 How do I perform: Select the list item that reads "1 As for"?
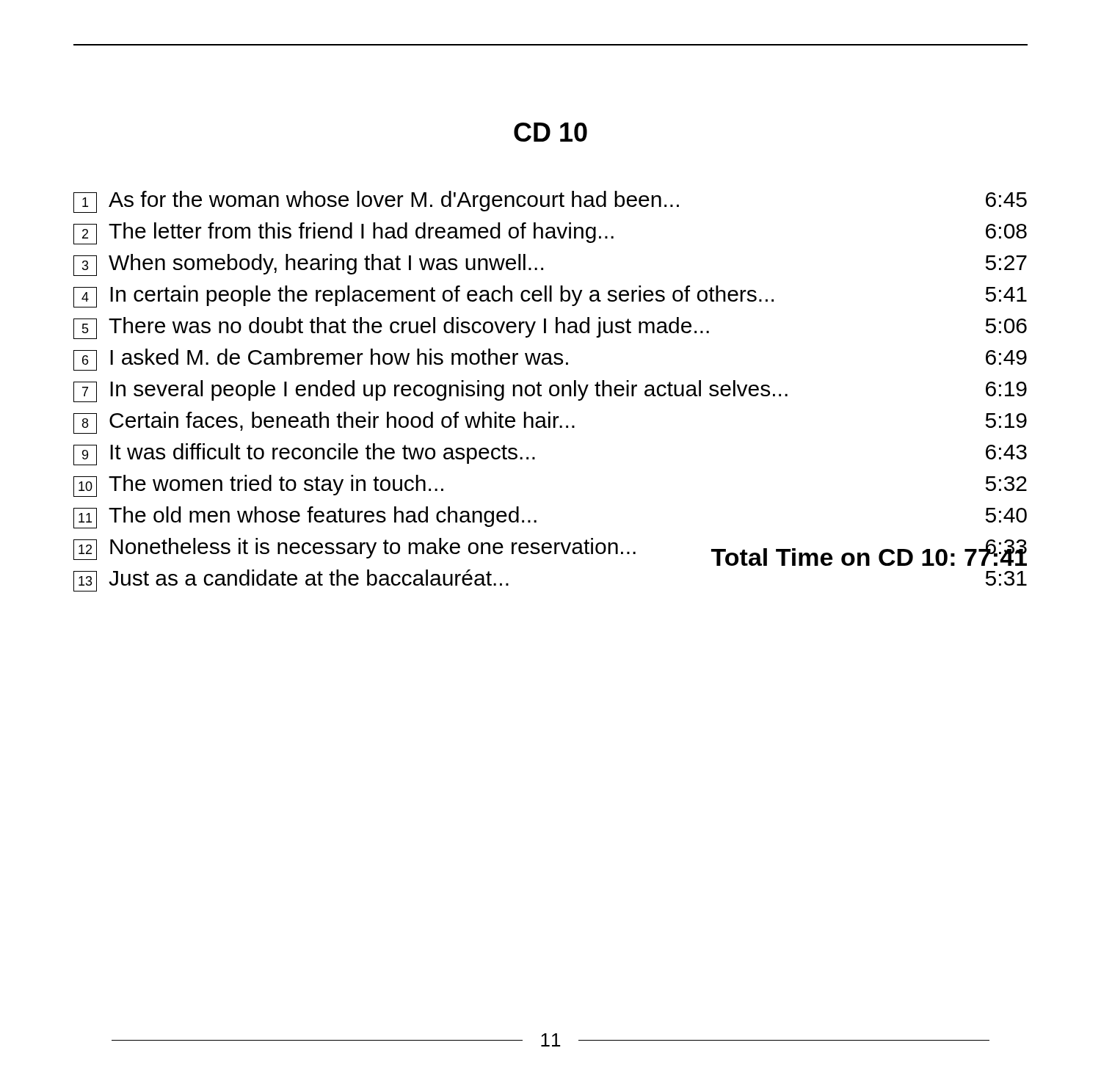coord(550,200)
